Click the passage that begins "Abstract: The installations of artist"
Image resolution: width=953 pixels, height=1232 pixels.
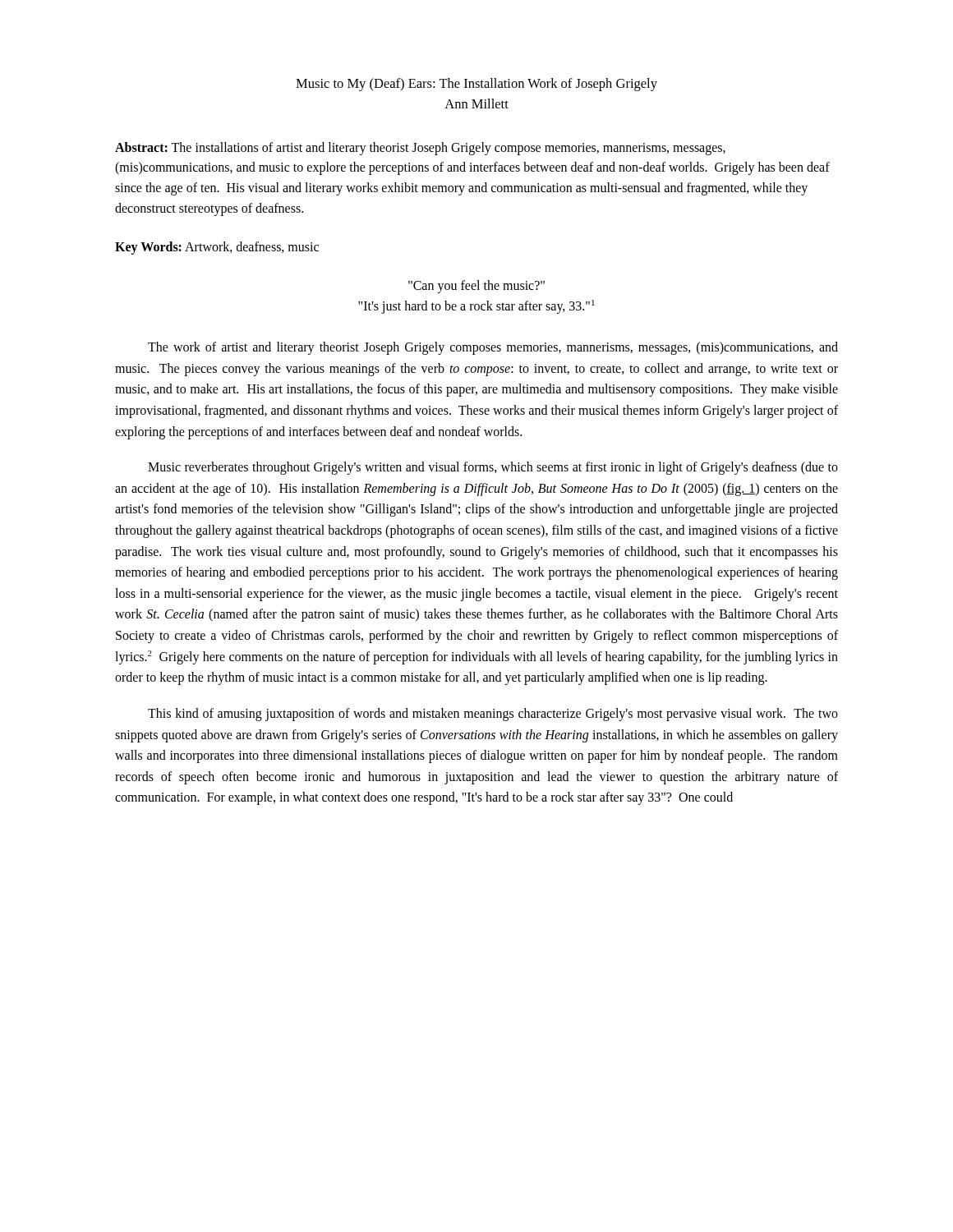pyautogui.click(x=472, y=178)
